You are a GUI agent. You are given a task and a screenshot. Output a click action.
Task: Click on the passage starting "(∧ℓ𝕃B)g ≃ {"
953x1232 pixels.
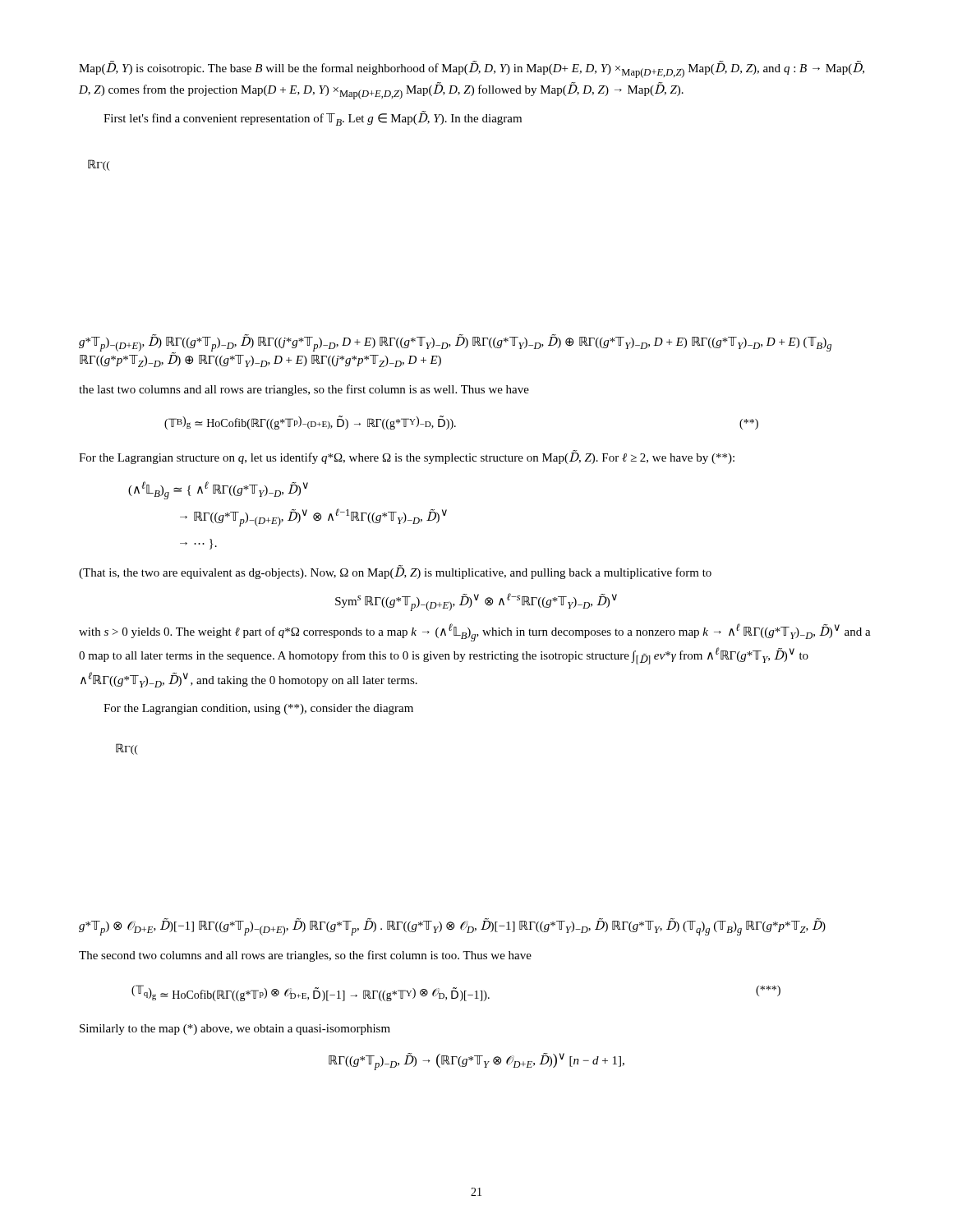pyautogui.click(x=288, y=514)
